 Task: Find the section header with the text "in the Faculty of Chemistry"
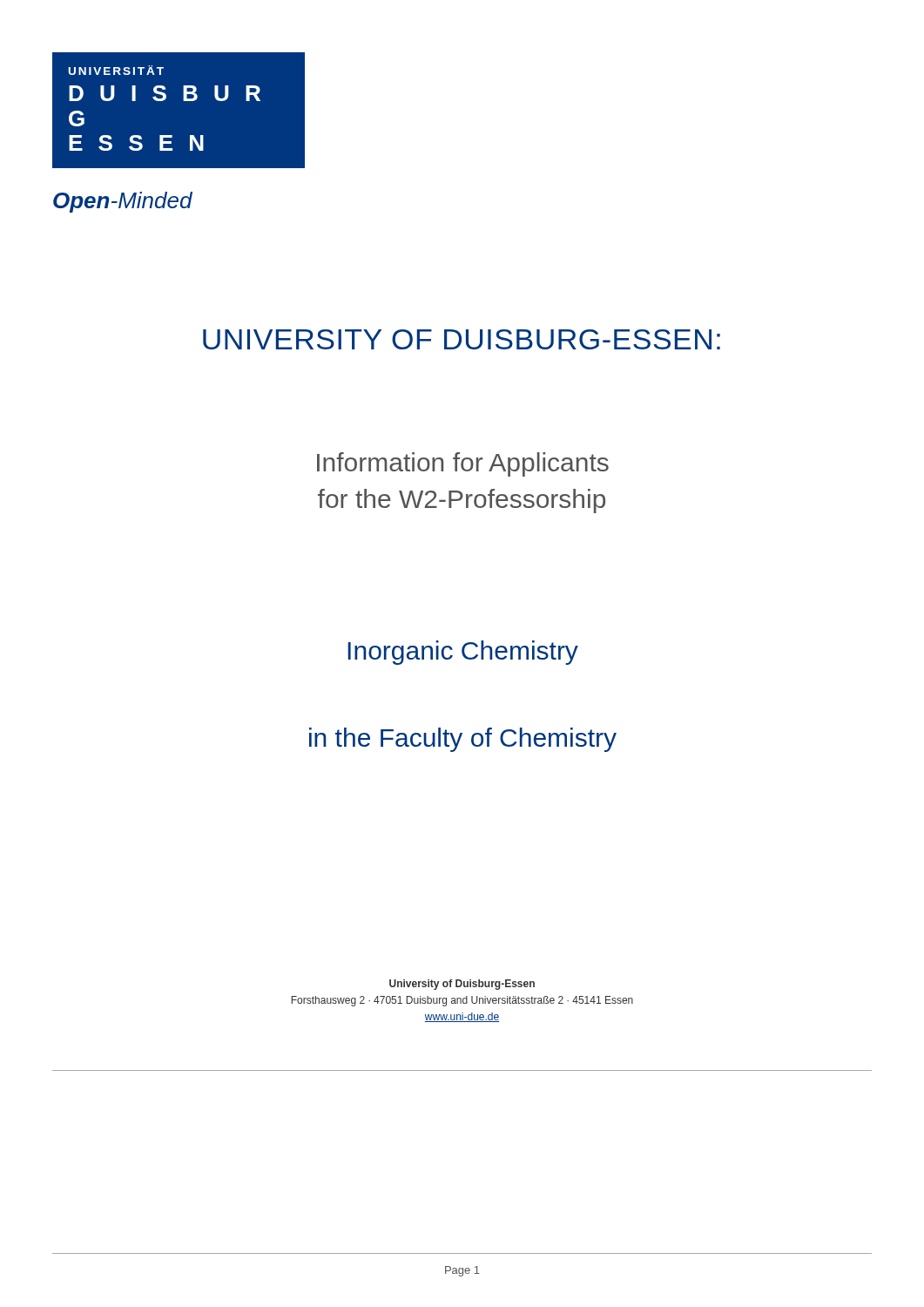462,738
